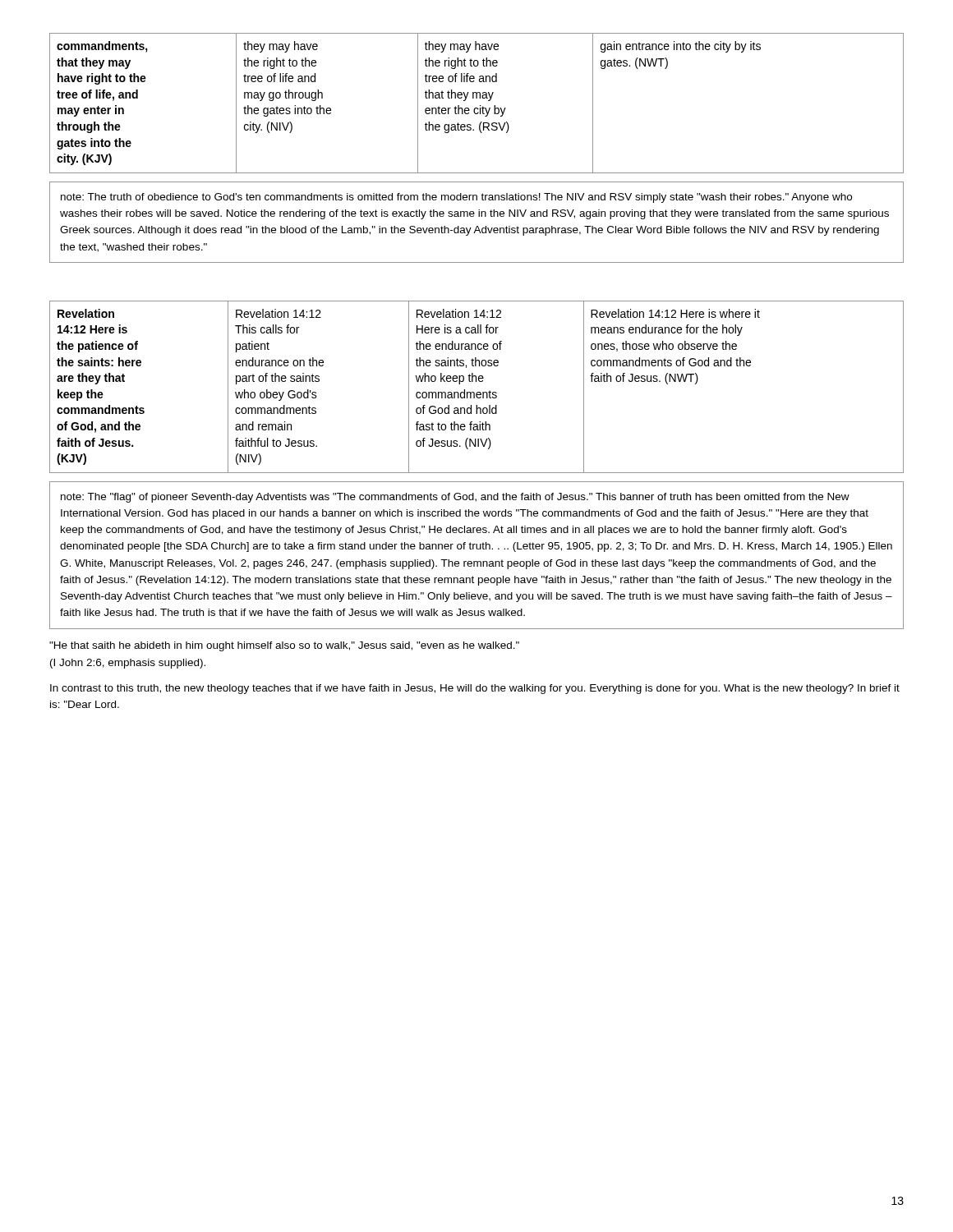Locate the table with the text "Revelation 14:12 Here is"
This screenshot has height=1232, width=953.
coord(476,387)
